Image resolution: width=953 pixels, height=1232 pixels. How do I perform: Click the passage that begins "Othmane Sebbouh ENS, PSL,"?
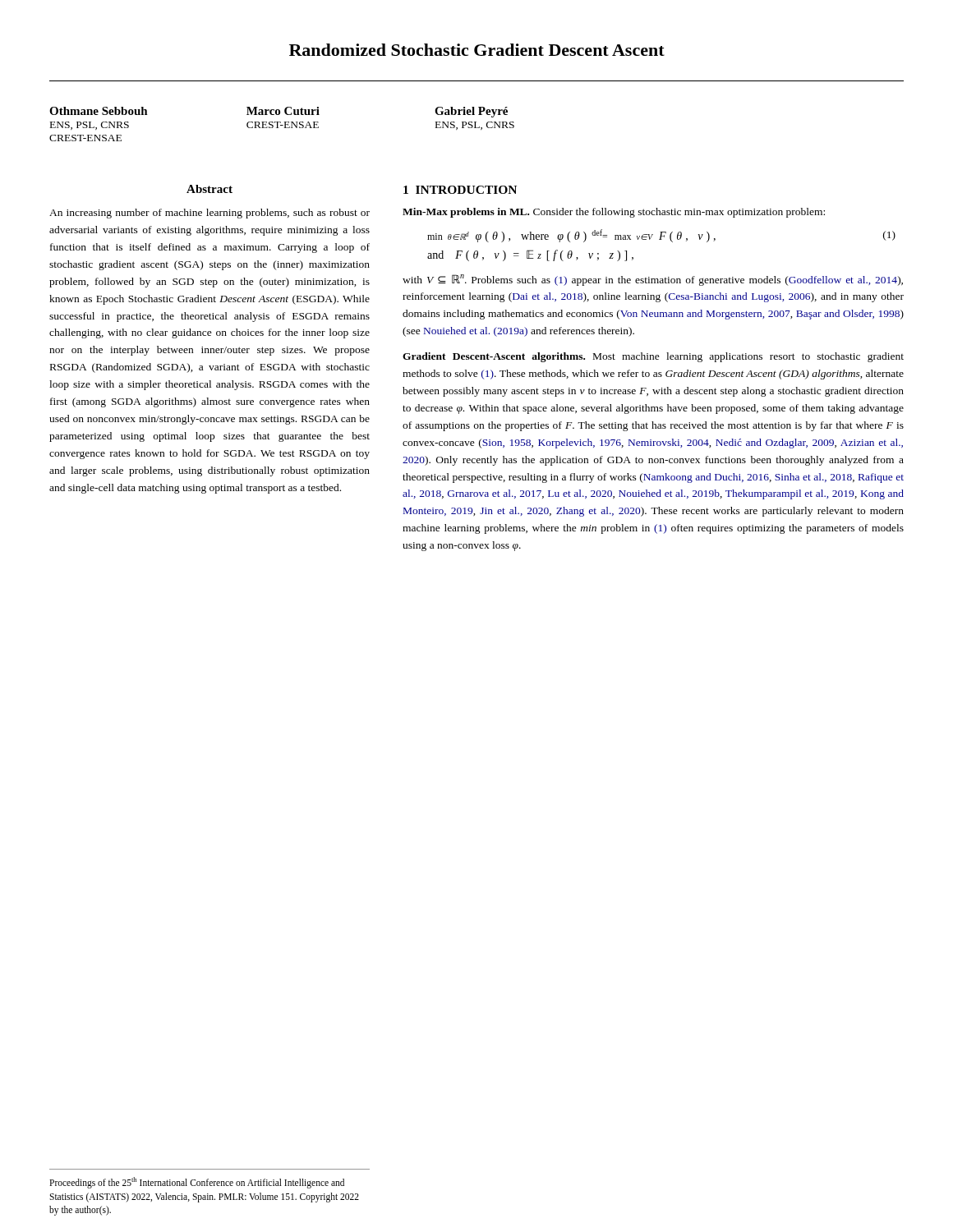point(98,124)
